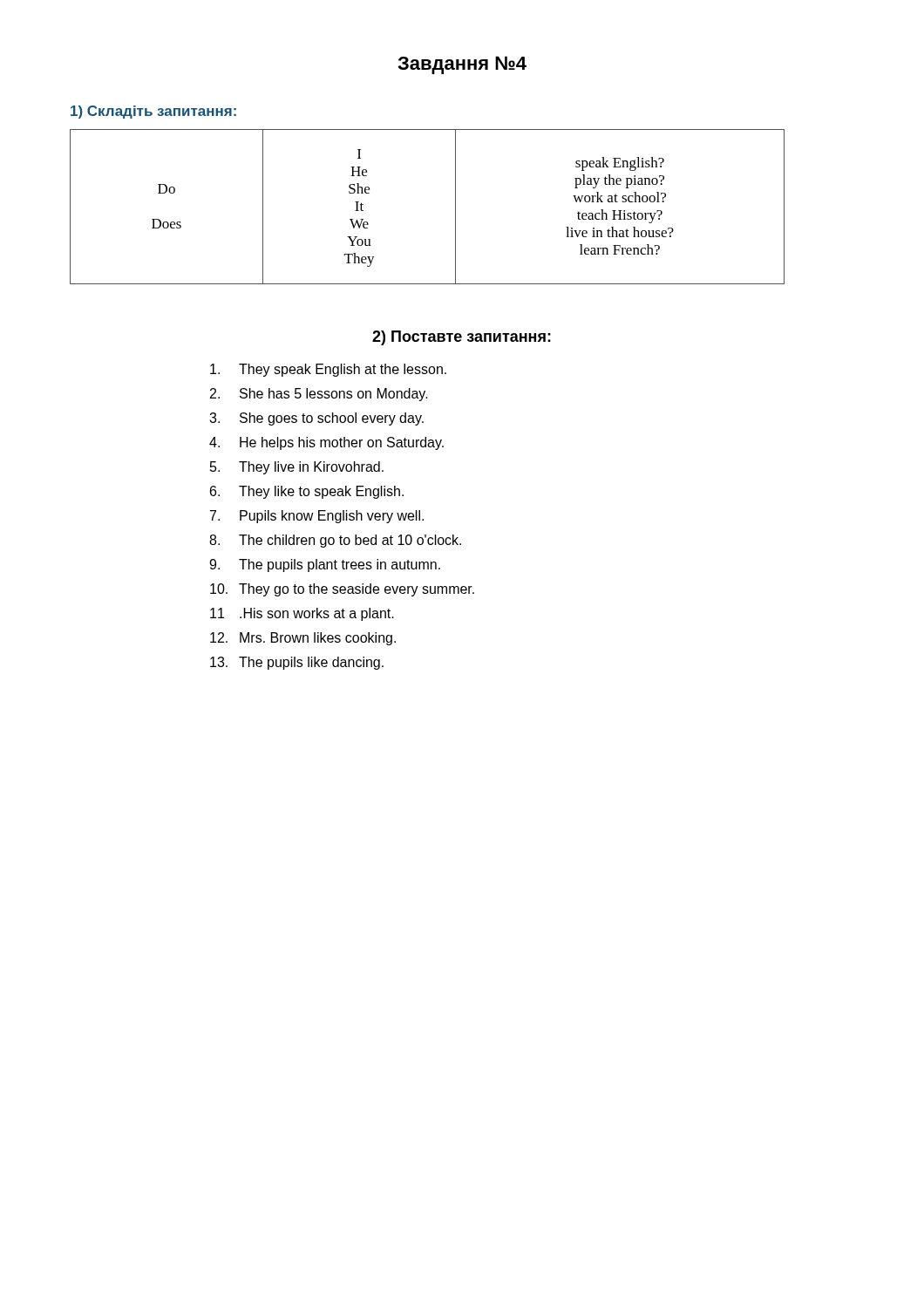The image size is (924, 1308).
Task: Point to the block beginning "4.He helps his mother"
Action: coord(327,443)
